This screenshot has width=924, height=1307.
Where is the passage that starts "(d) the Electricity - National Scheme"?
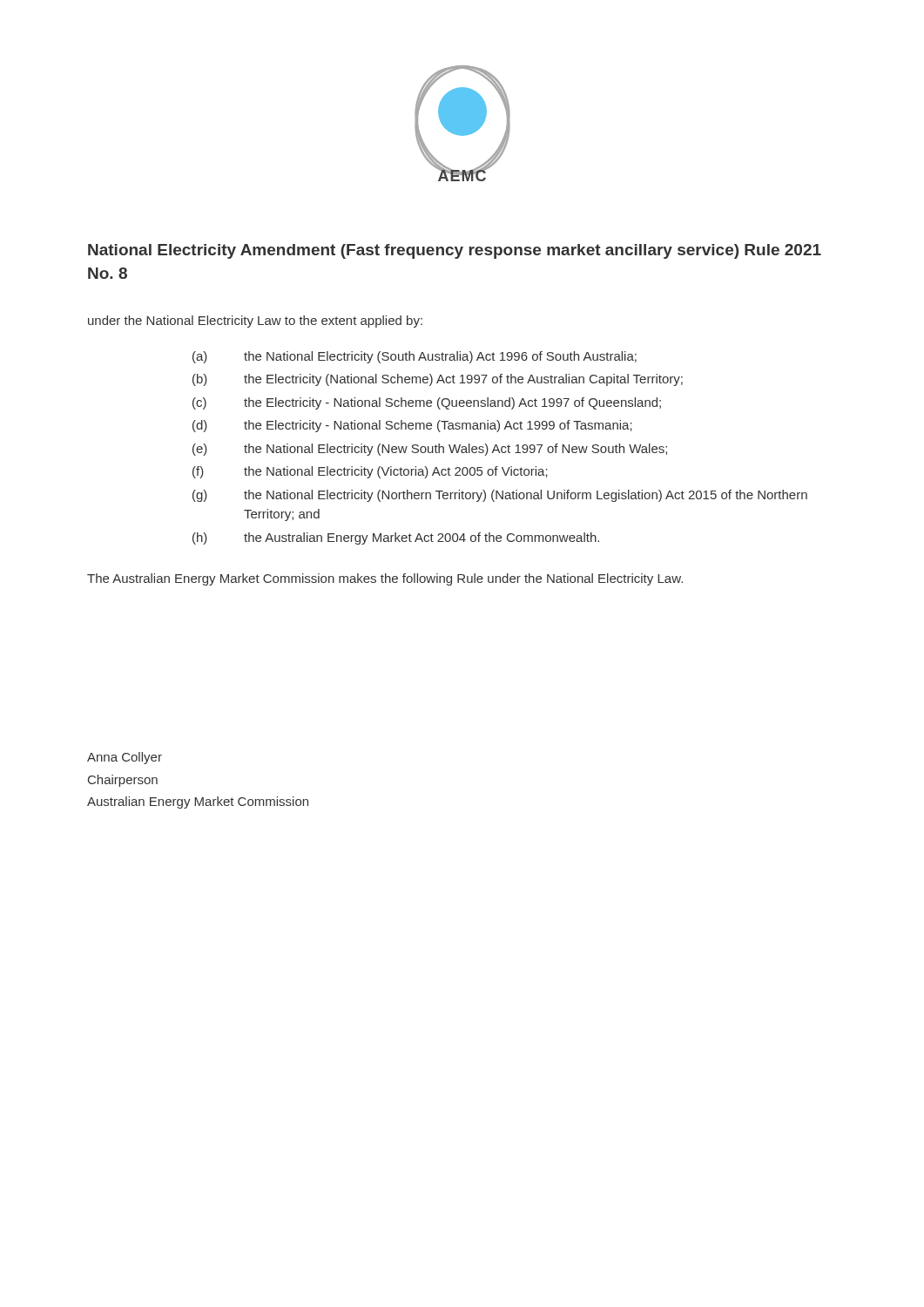(x=514, y=426)
